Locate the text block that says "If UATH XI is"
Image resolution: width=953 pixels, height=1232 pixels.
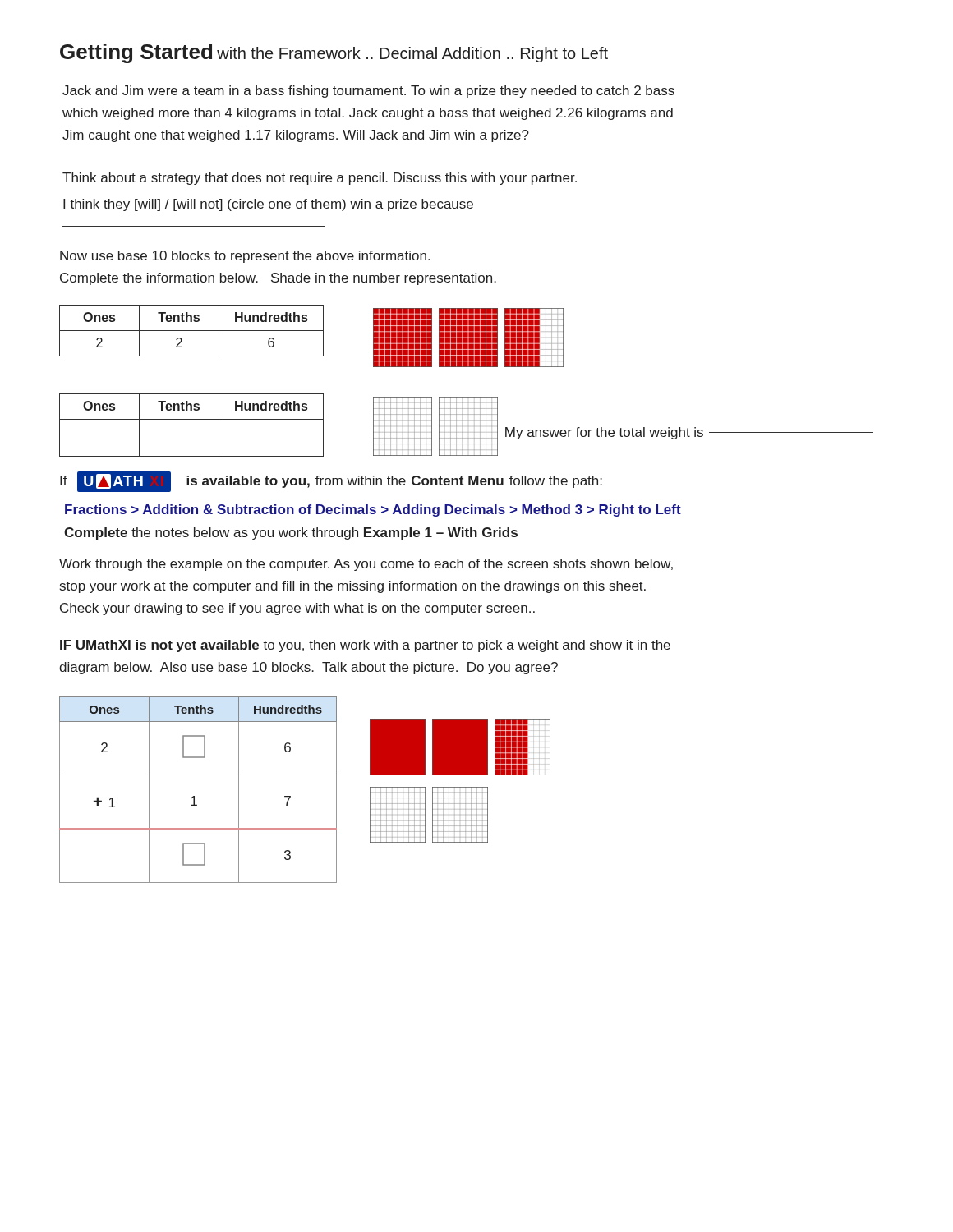pos(331,481)
